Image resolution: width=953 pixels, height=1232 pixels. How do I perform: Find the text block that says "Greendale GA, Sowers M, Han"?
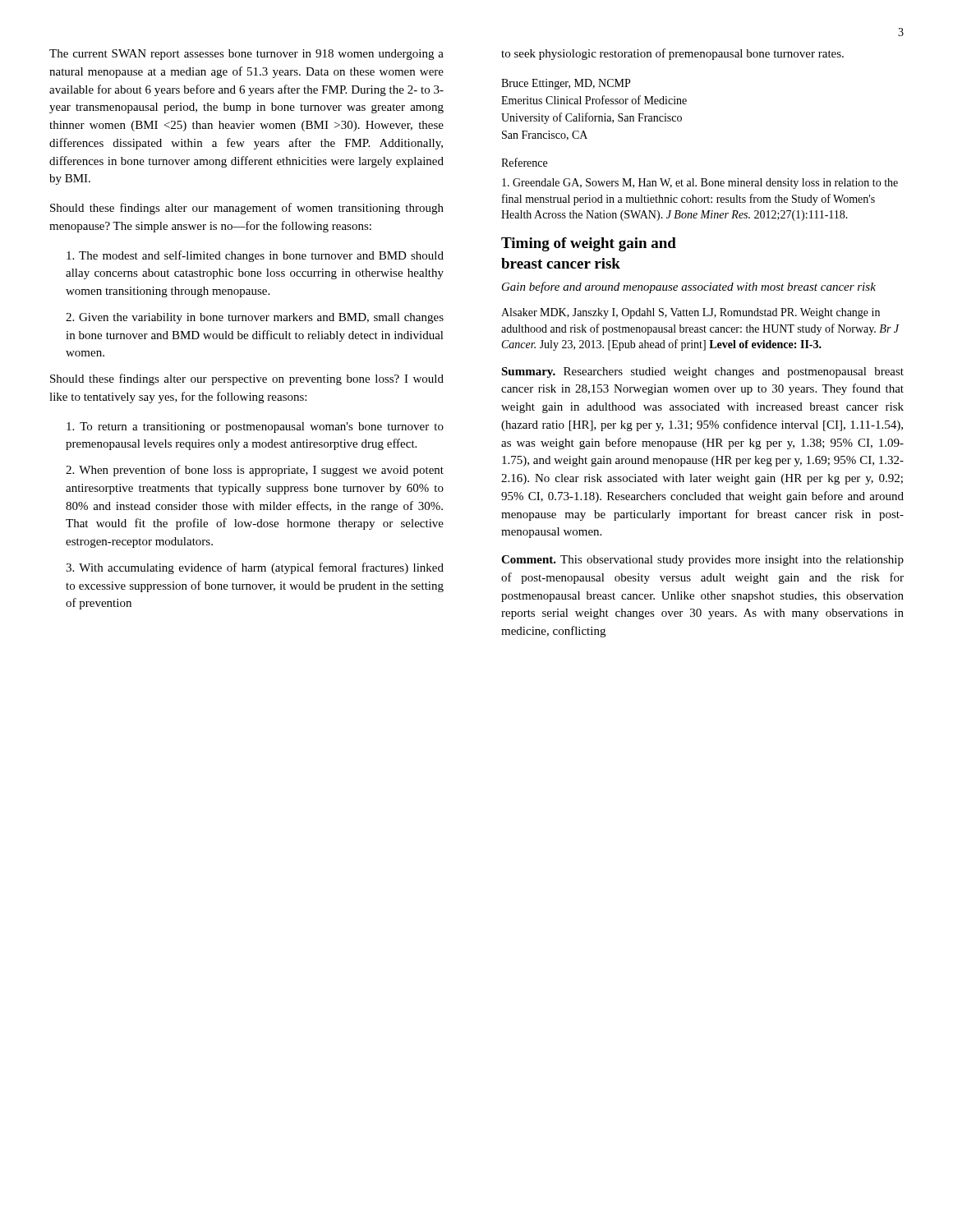click(x=700, y=199)
